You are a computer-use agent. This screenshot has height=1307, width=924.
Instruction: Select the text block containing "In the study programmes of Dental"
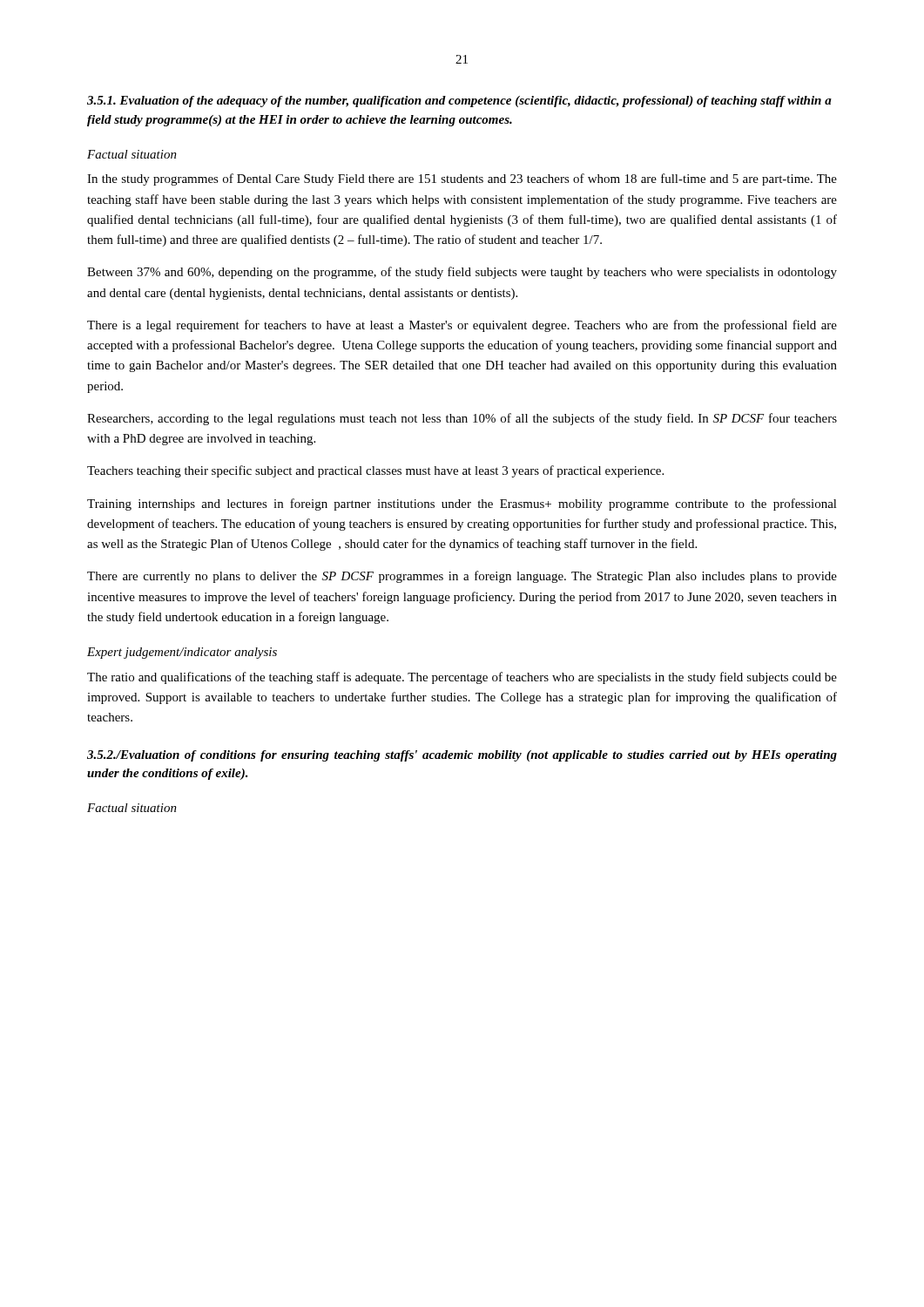[x=462, y=209]
